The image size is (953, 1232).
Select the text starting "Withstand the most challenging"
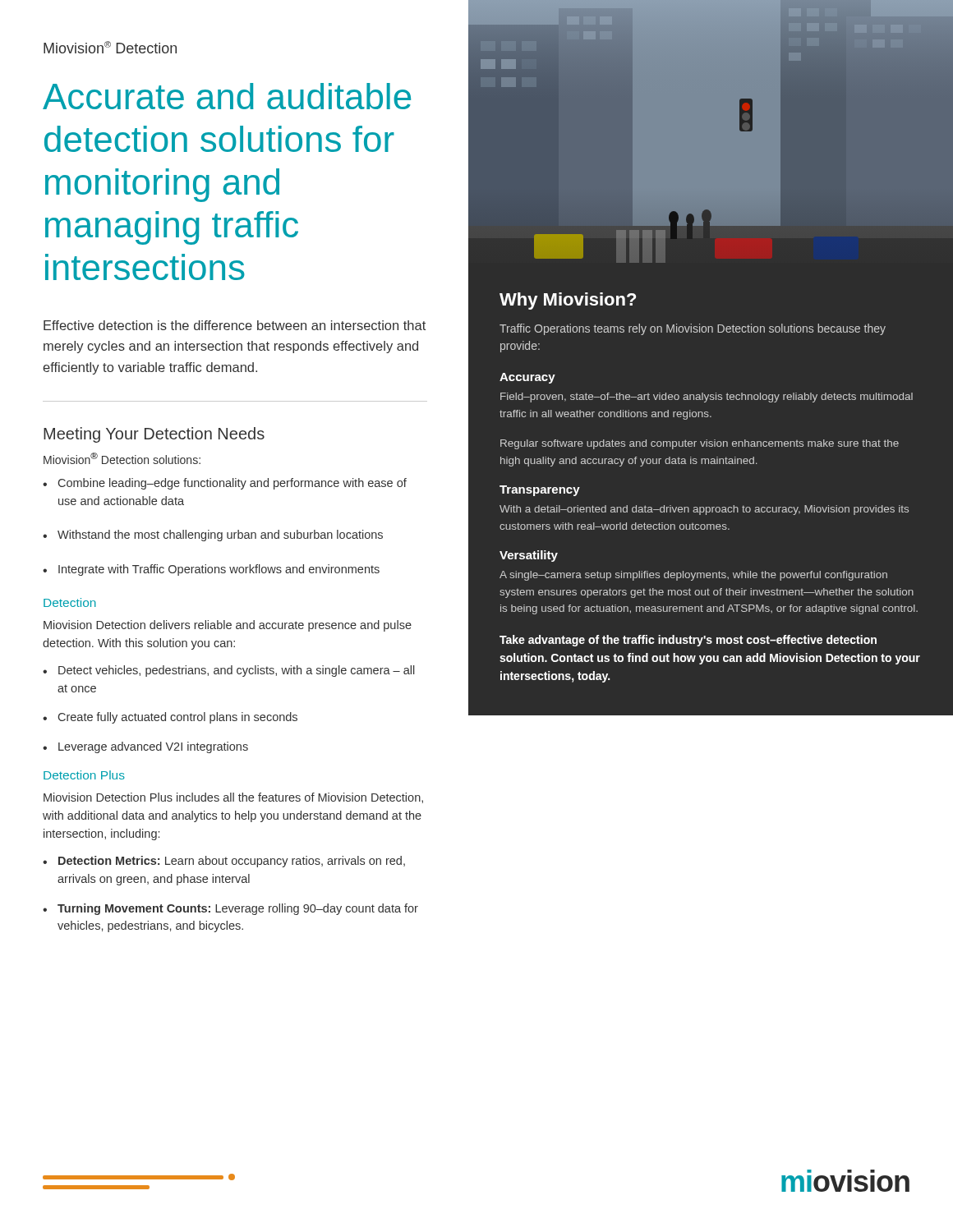[x=235, y=536]
